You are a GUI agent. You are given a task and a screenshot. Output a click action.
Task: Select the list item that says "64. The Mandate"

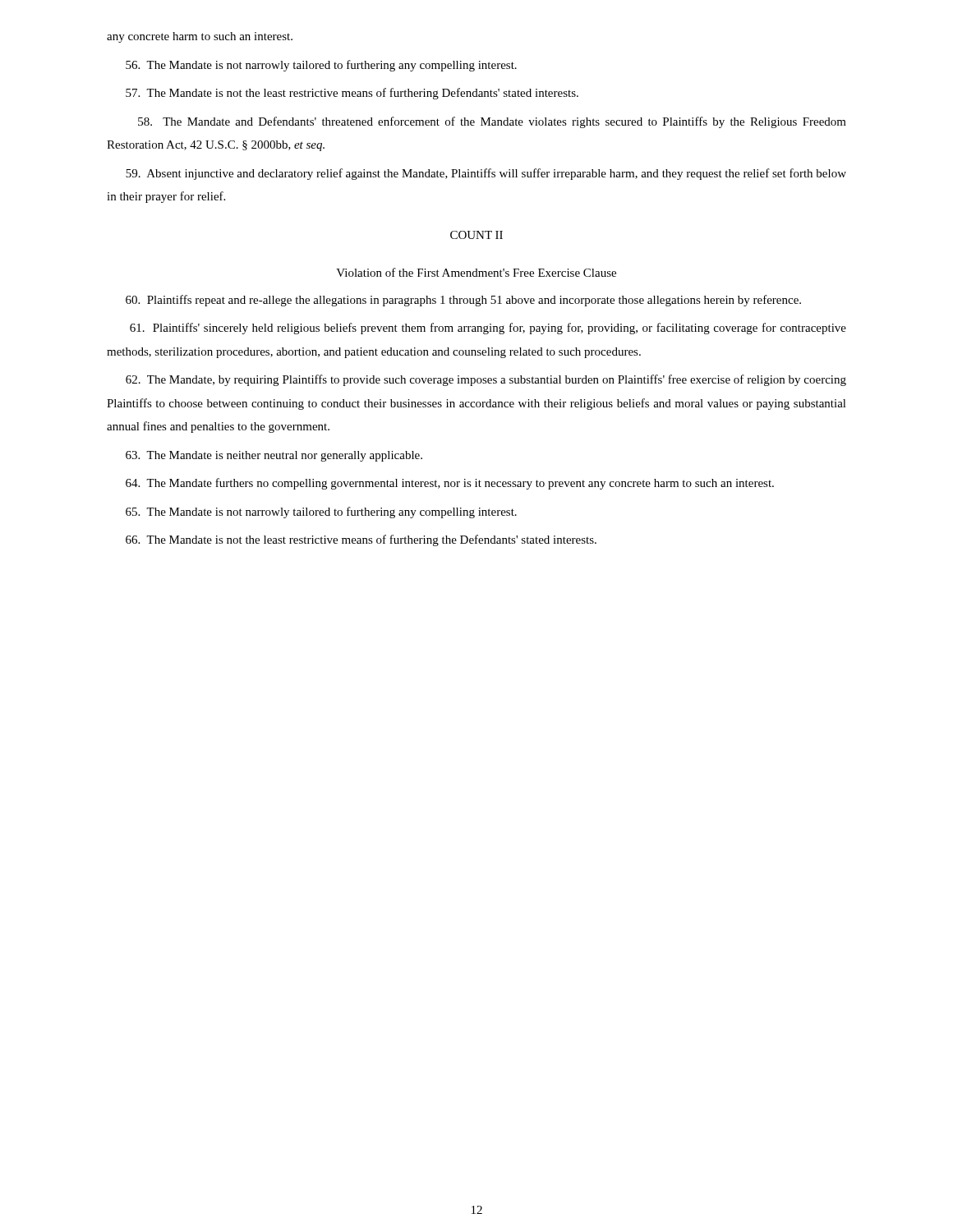coord(476,483)
